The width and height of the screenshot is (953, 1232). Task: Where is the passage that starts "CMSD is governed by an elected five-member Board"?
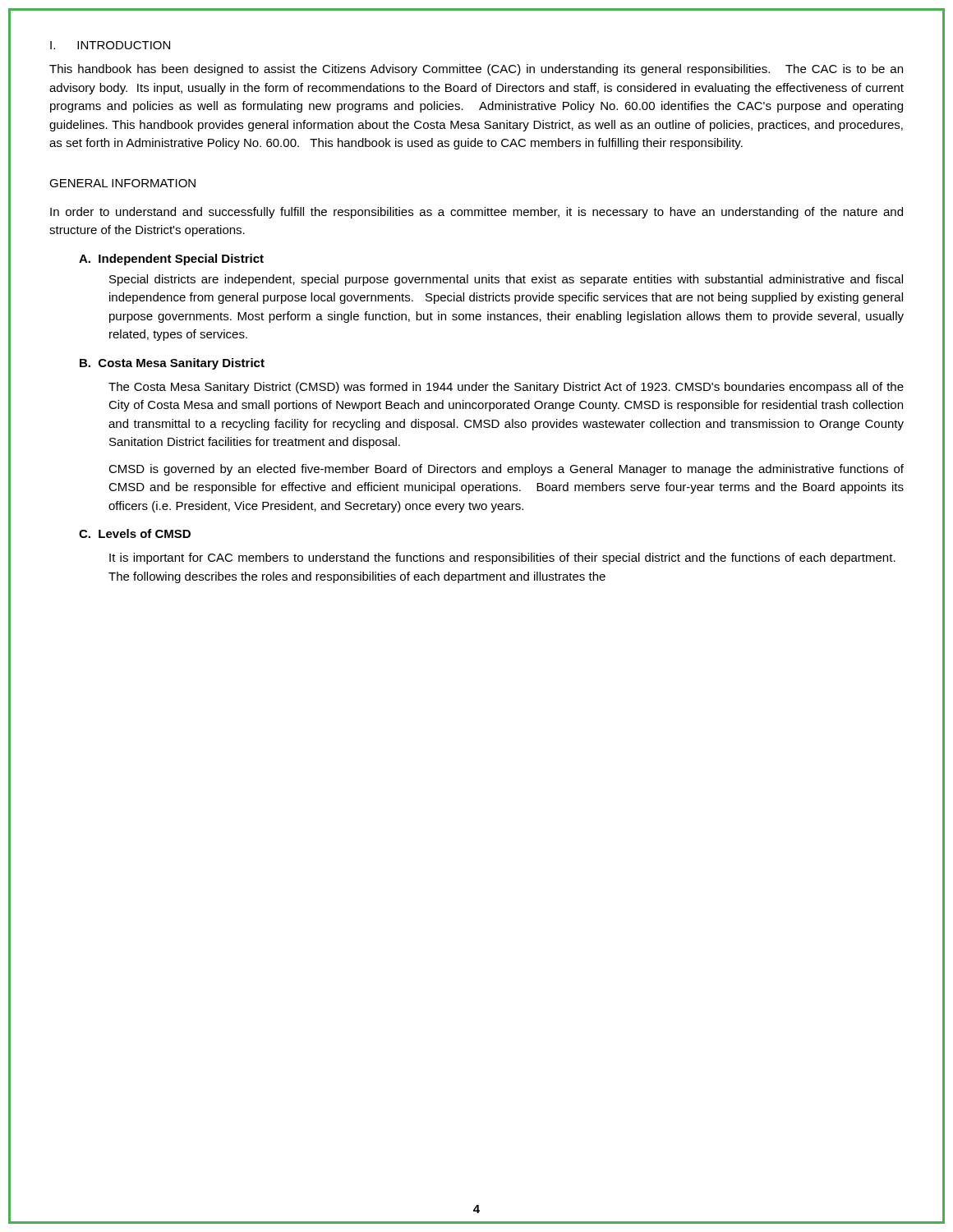pyautogui.click(x=506, y=487)
